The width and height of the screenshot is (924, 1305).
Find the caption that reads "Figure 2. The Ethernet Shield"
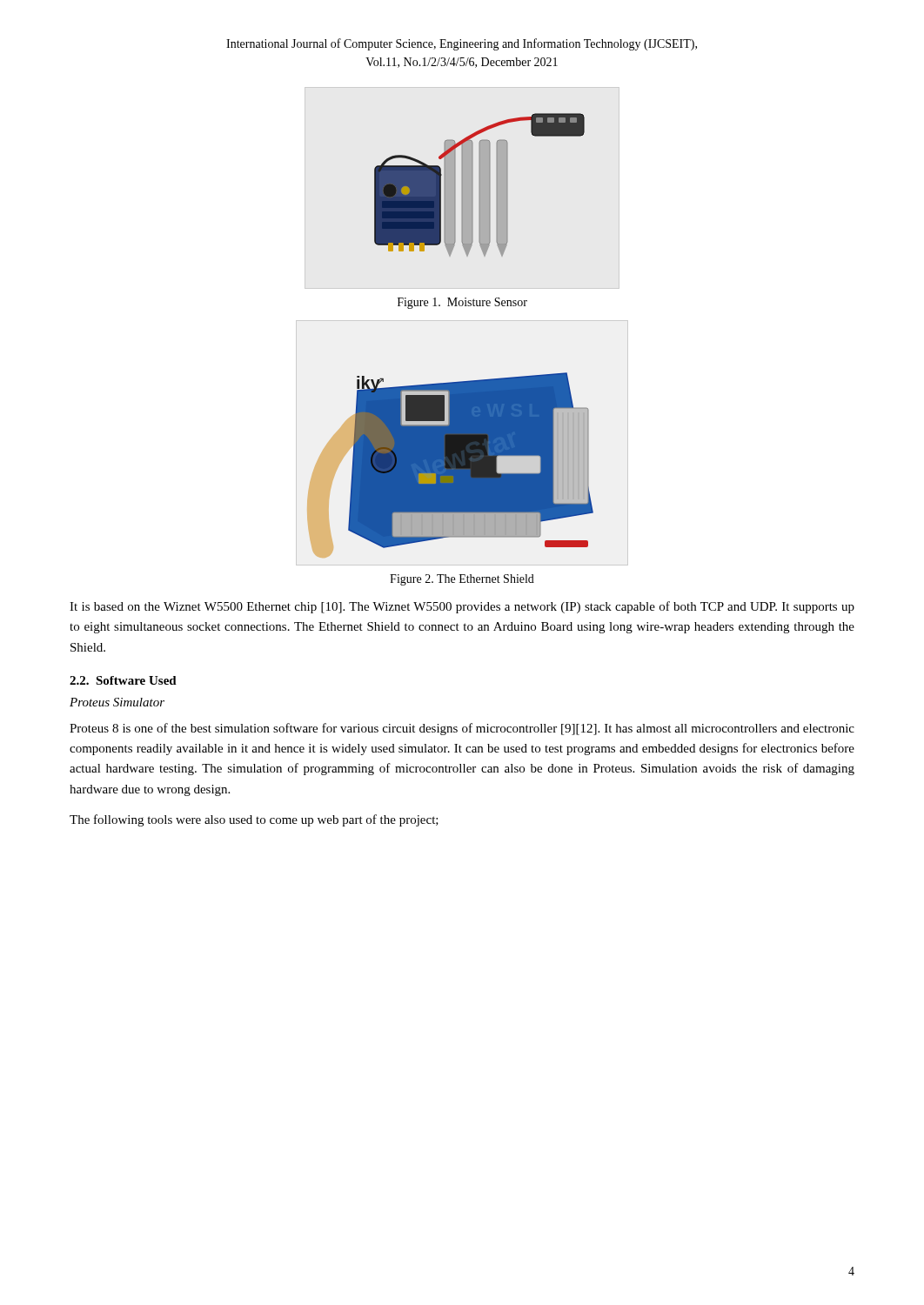462,579
